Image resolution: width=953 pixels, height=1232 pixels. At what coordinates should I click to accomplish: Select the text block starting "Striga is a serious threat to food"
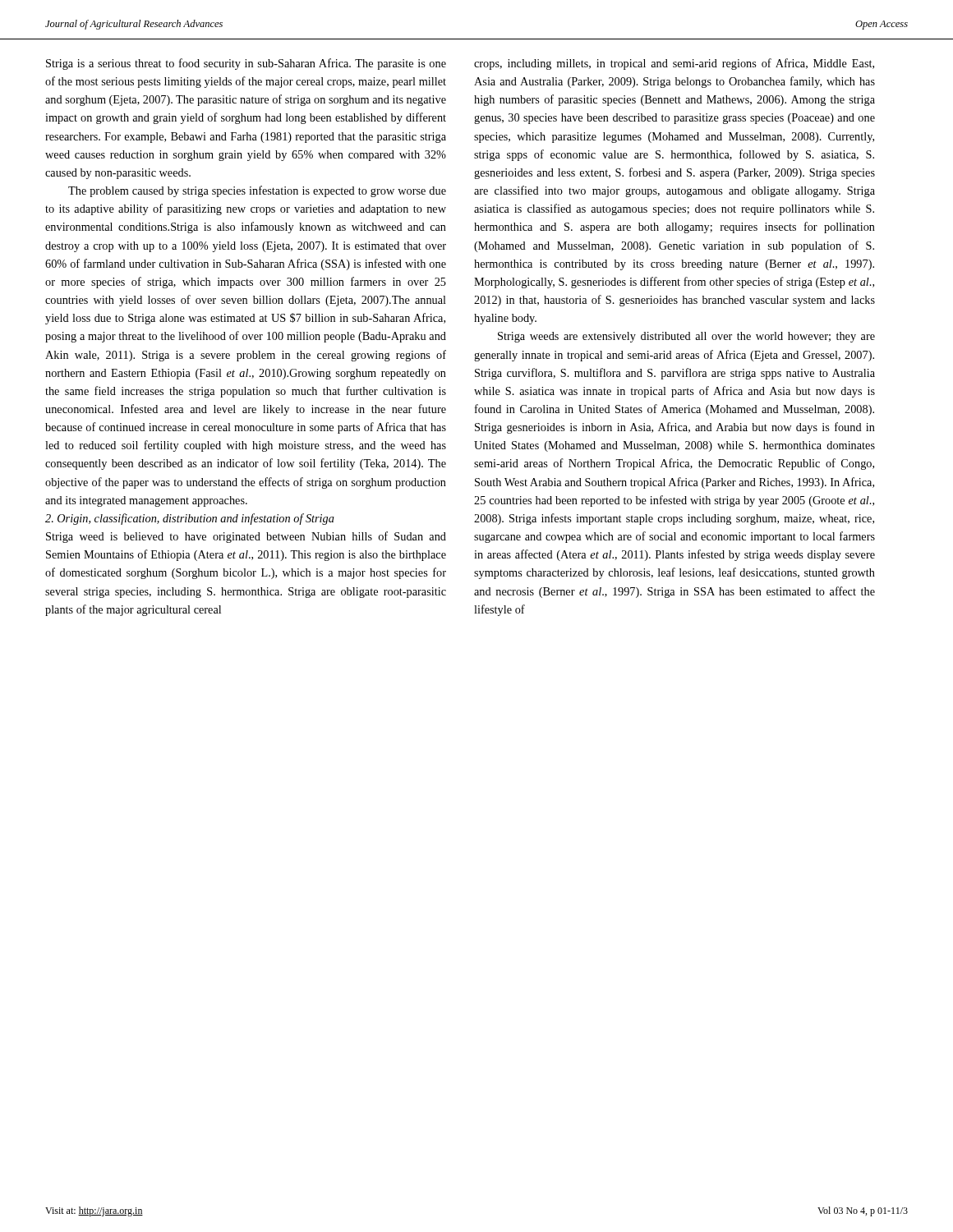coord(246,118)
